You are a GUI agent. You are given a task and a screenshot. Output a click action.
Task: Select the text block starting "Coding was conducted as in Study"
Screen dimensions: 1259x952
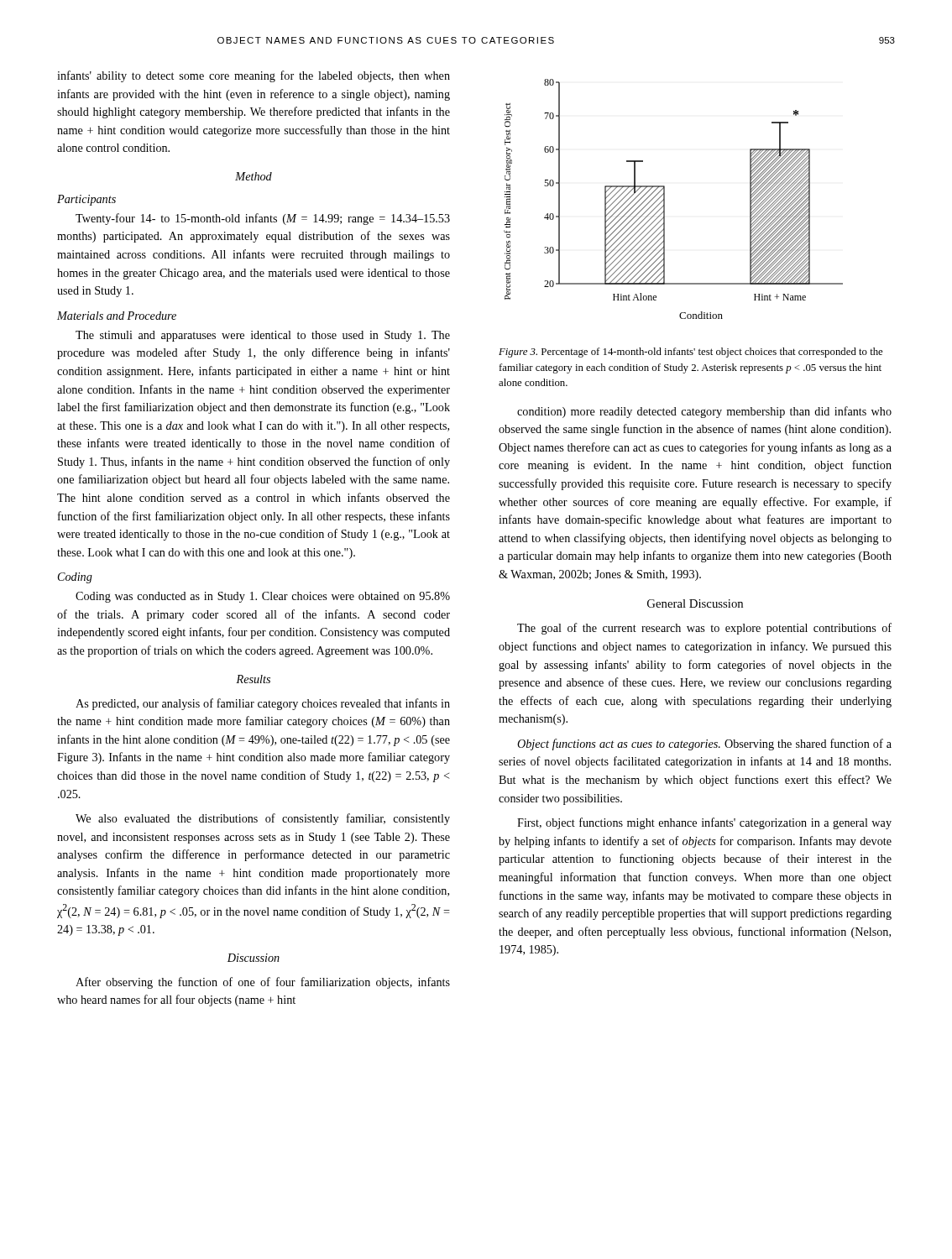254,623
